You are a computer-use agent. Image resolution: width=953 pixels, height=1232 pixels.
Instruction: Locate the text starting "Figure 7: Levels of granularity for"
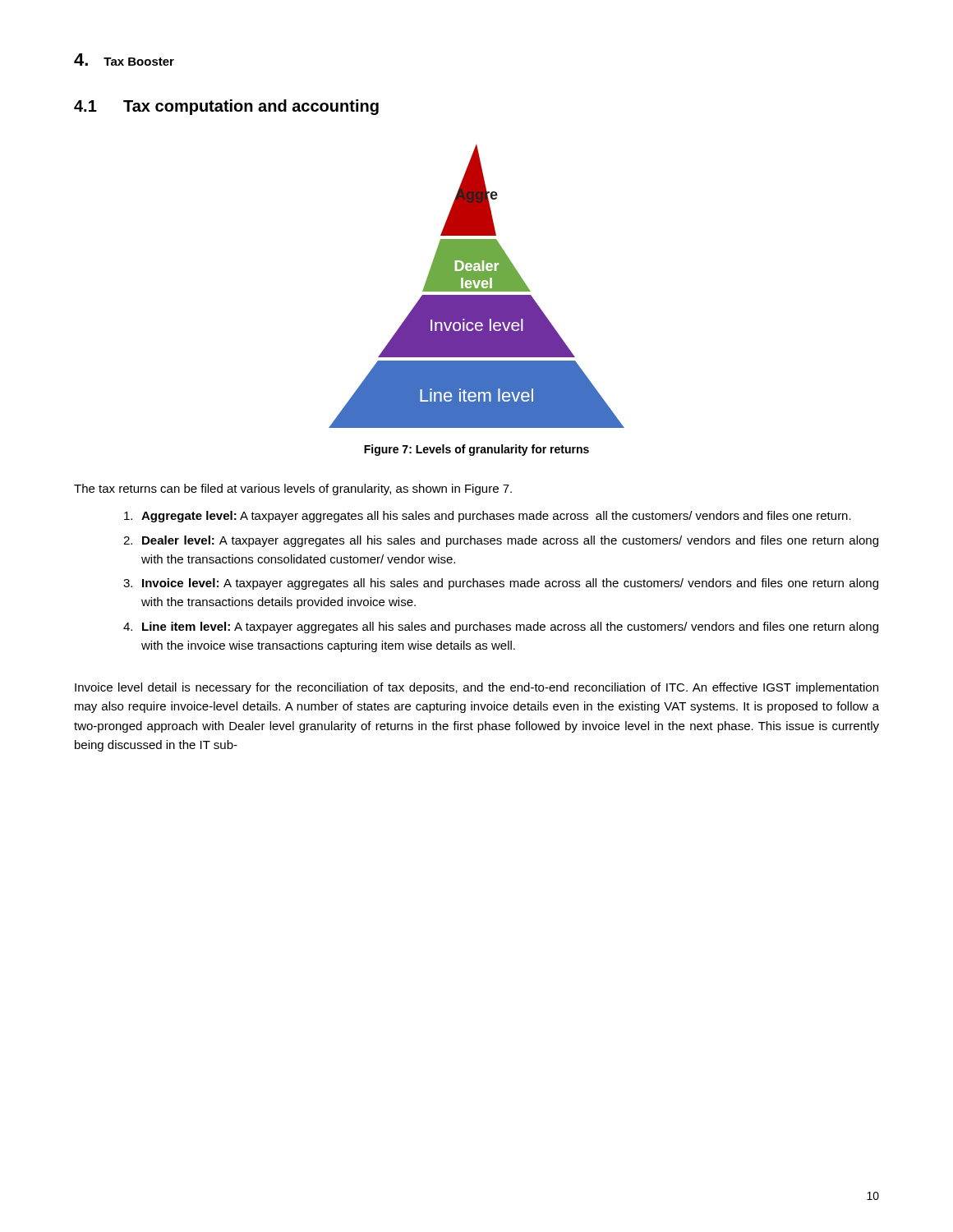point(476,449)
